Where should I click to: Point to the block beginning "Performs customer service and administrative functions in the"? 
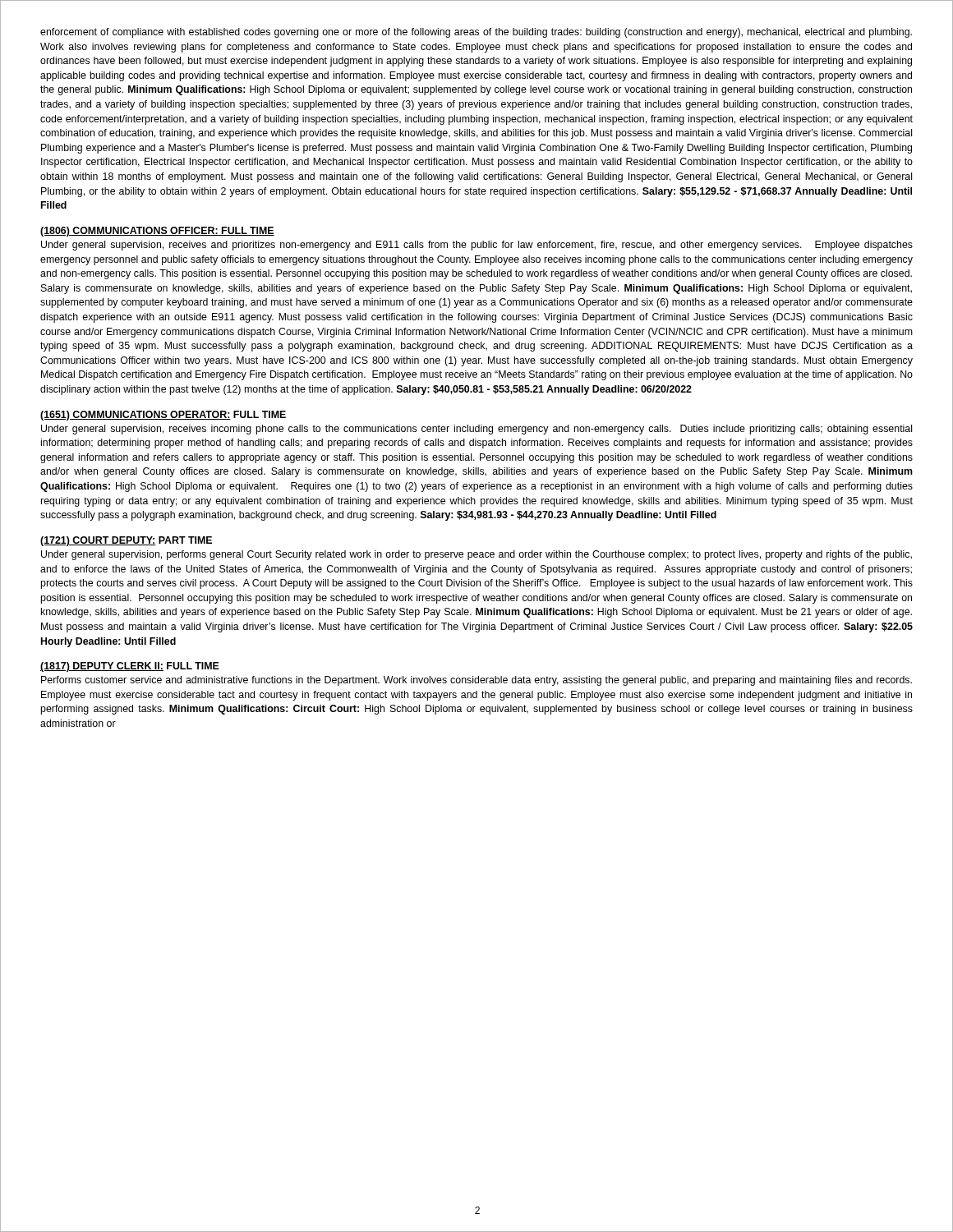click(476, 702)
